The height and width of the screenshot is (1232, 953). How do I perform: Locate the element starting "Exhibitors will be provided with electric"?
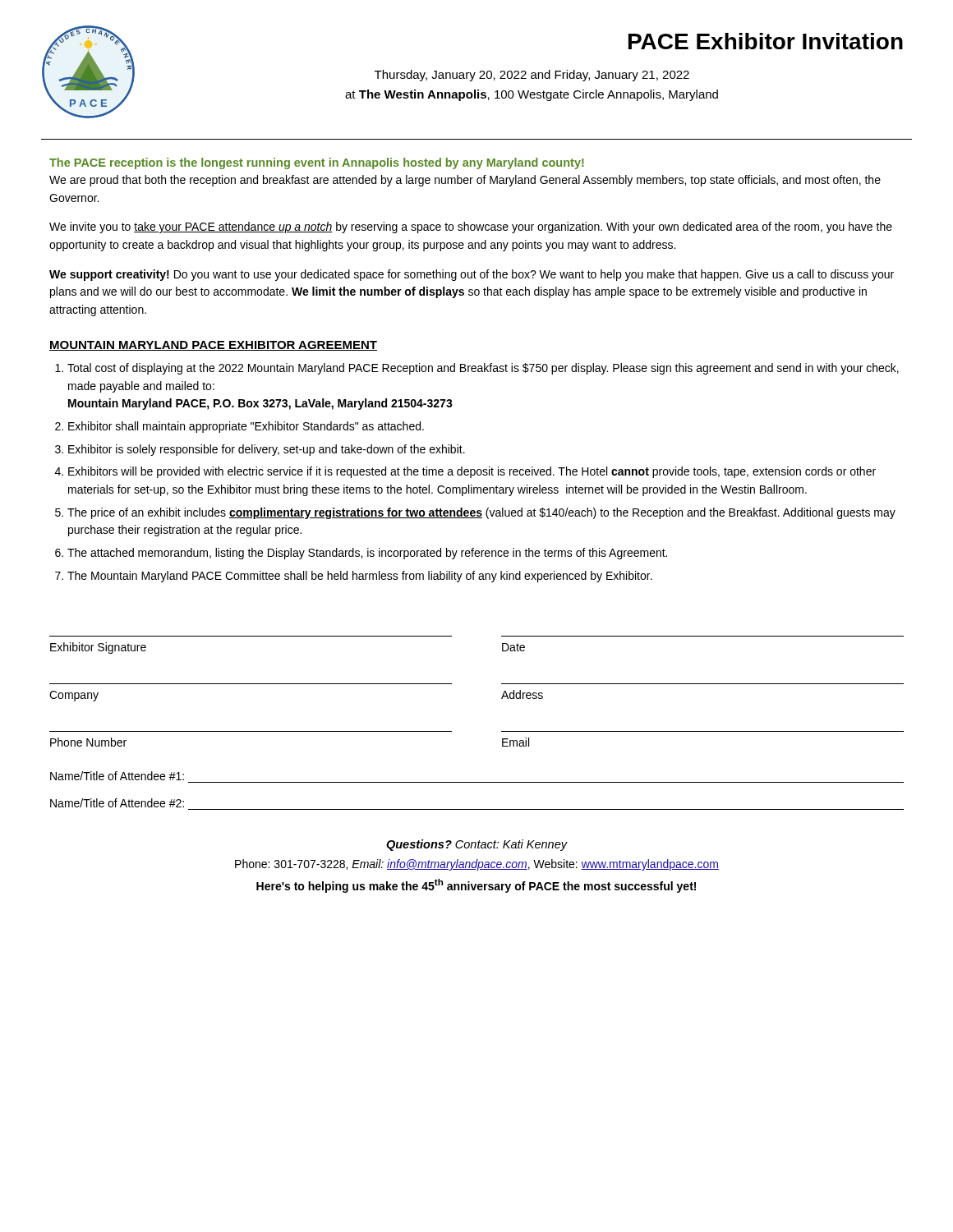coord(472,481)
